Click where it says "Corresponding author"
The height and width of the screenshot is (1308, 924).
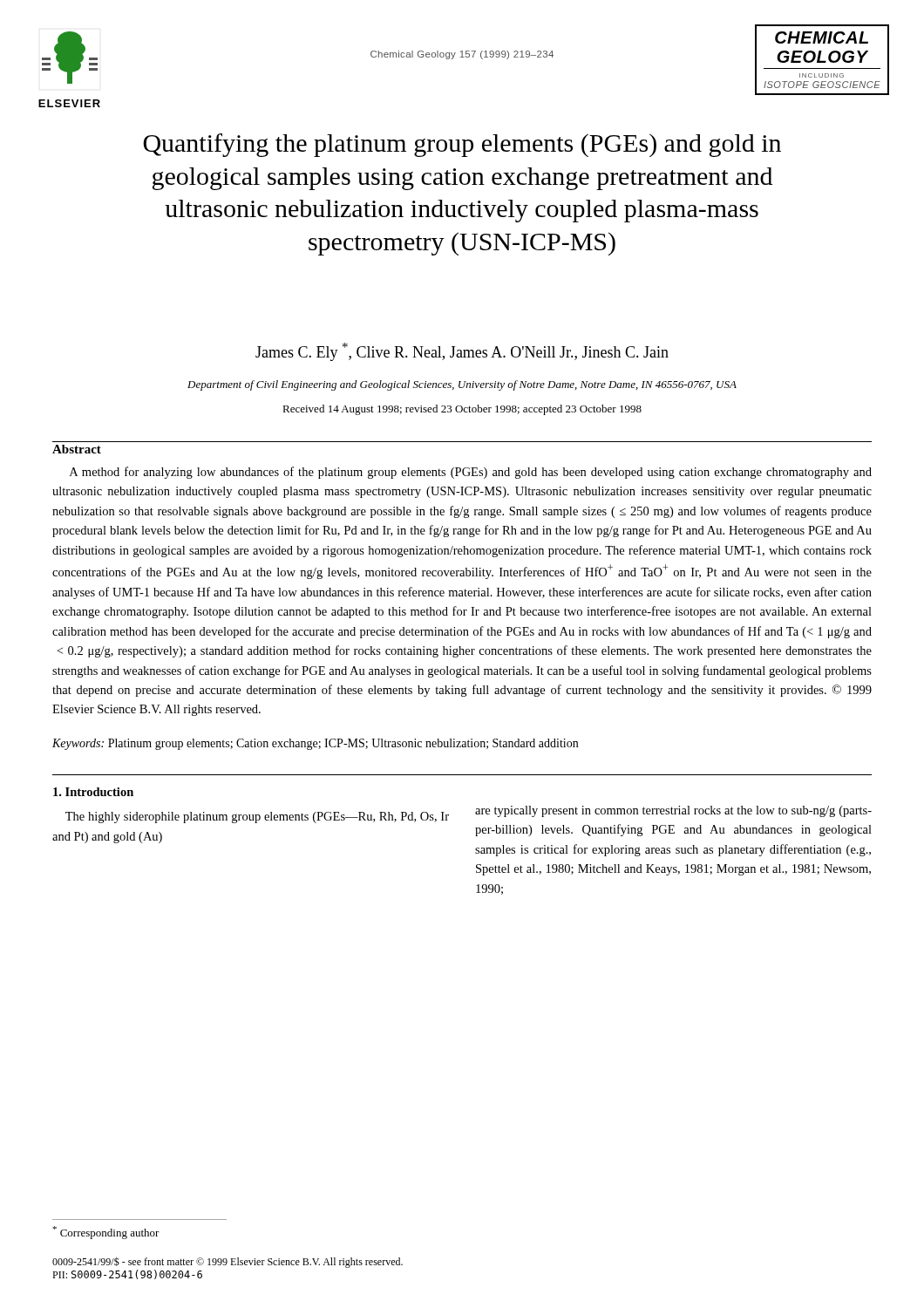pos(106,1231)
